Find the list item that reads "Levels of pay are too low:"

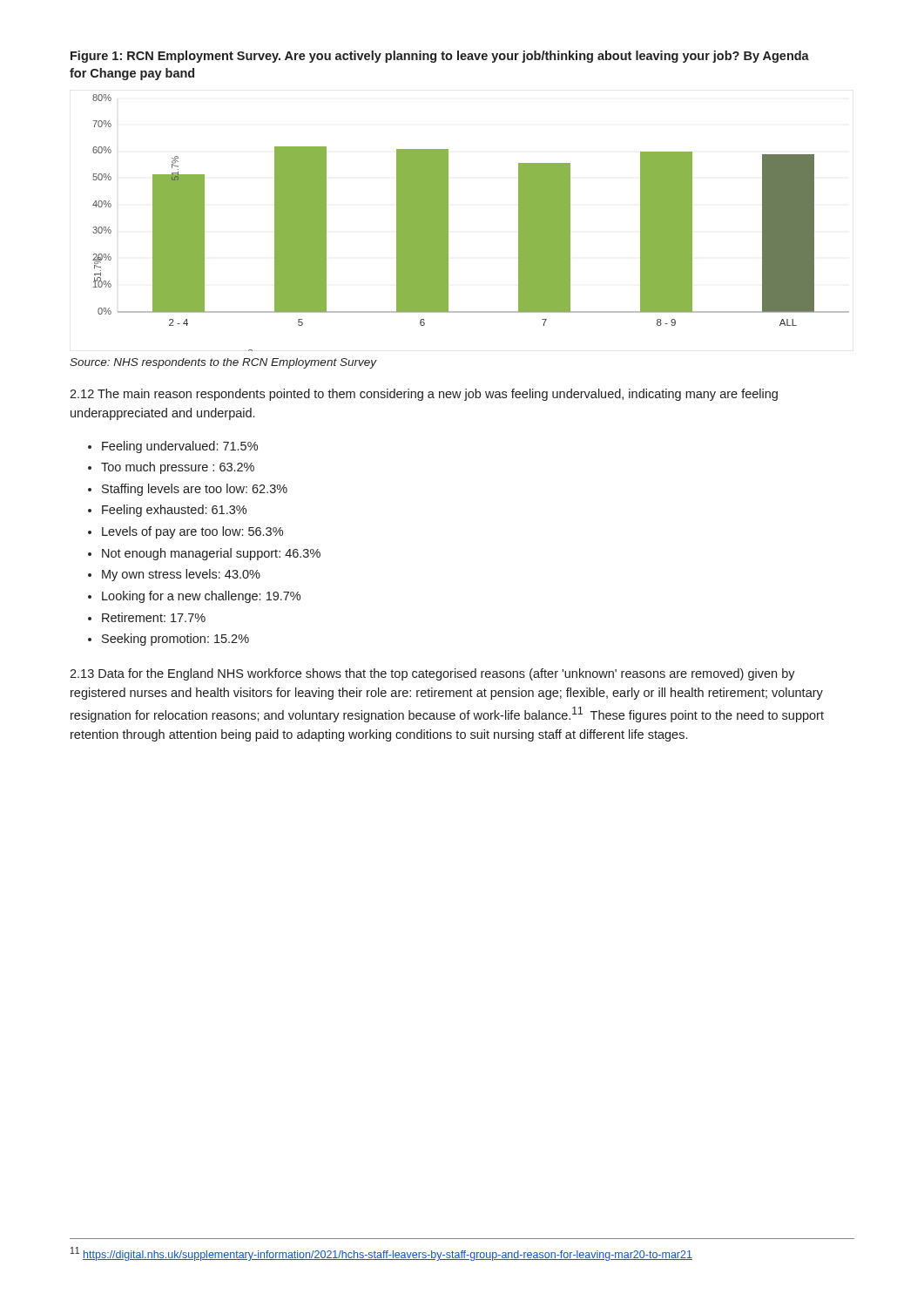tap(192, 532)
